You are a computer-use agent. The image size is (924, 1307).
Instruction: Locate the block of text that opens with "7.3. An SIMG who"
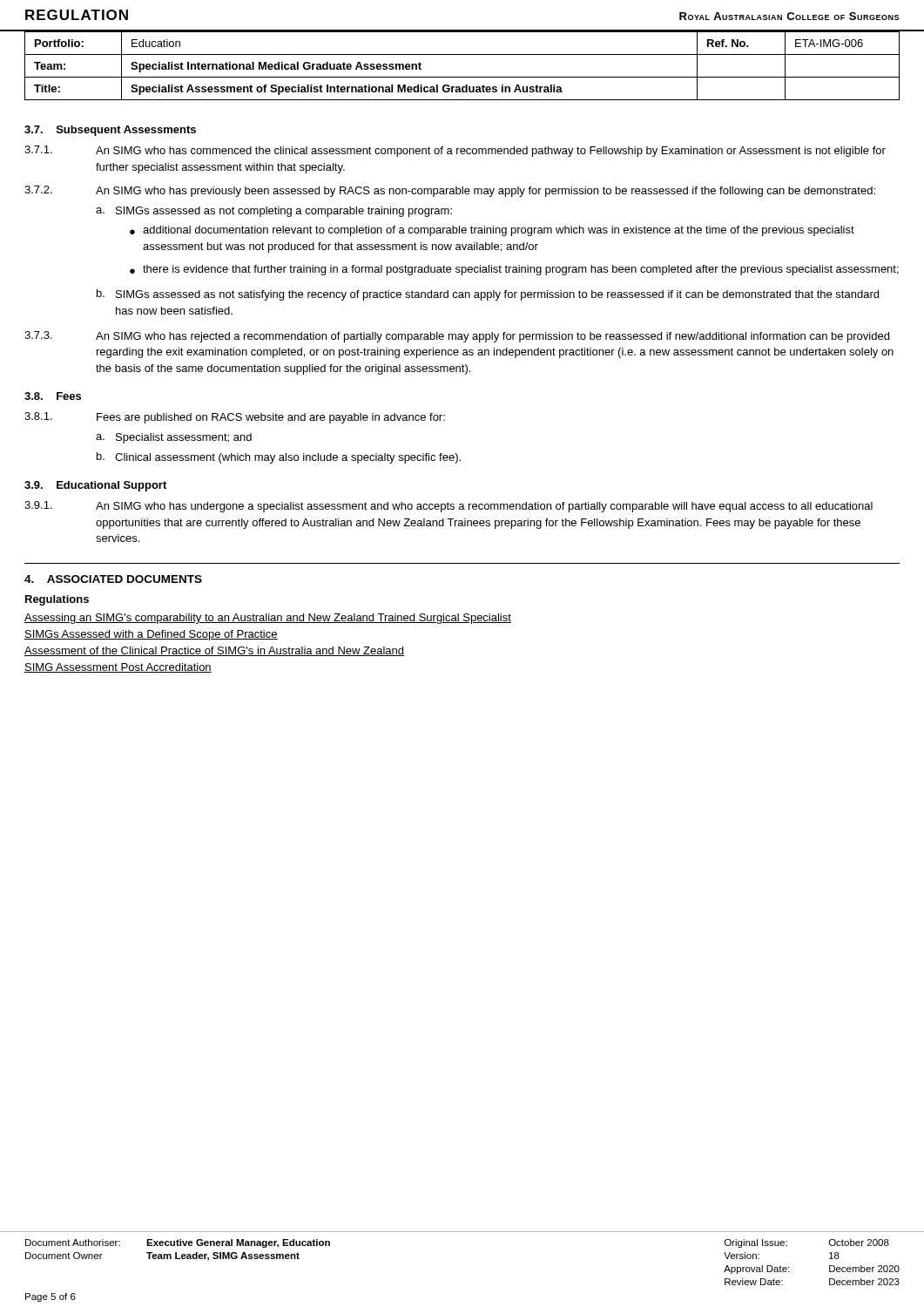point(462,353)
